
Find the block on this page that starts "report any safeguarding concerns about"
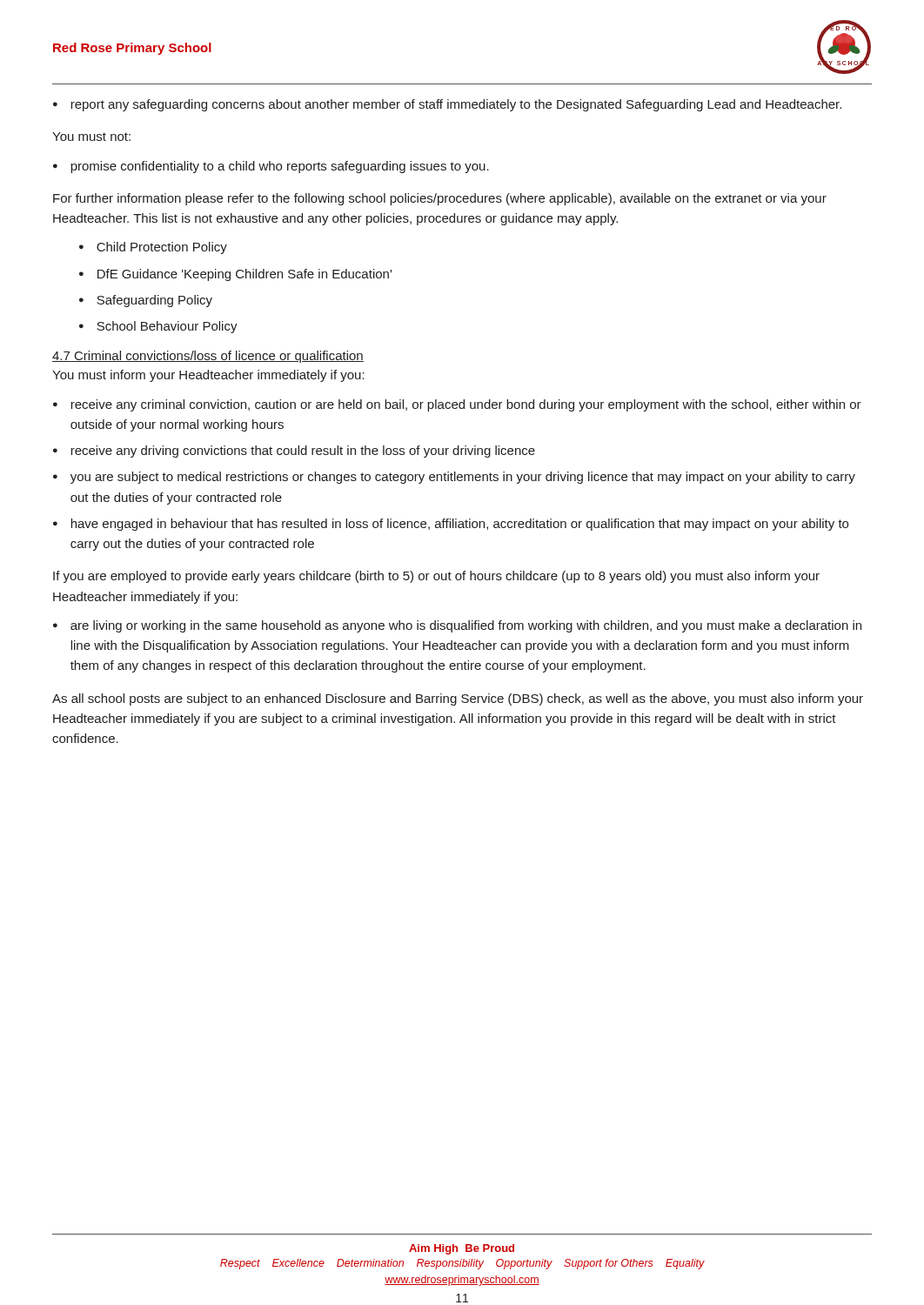[462, 104]
